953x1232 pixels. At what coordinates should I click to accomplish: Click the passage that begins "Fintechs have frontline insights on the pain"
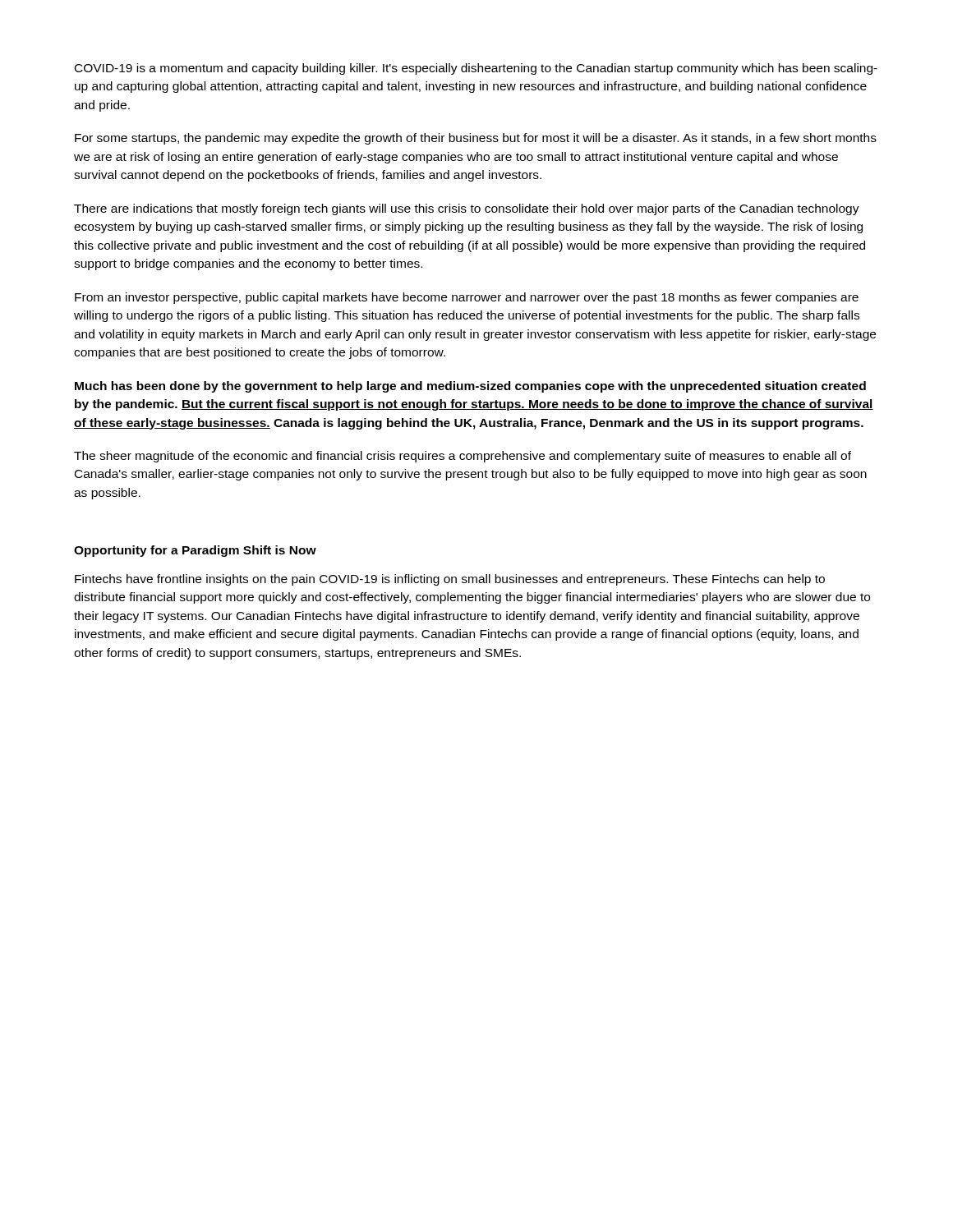click(472, 615)
